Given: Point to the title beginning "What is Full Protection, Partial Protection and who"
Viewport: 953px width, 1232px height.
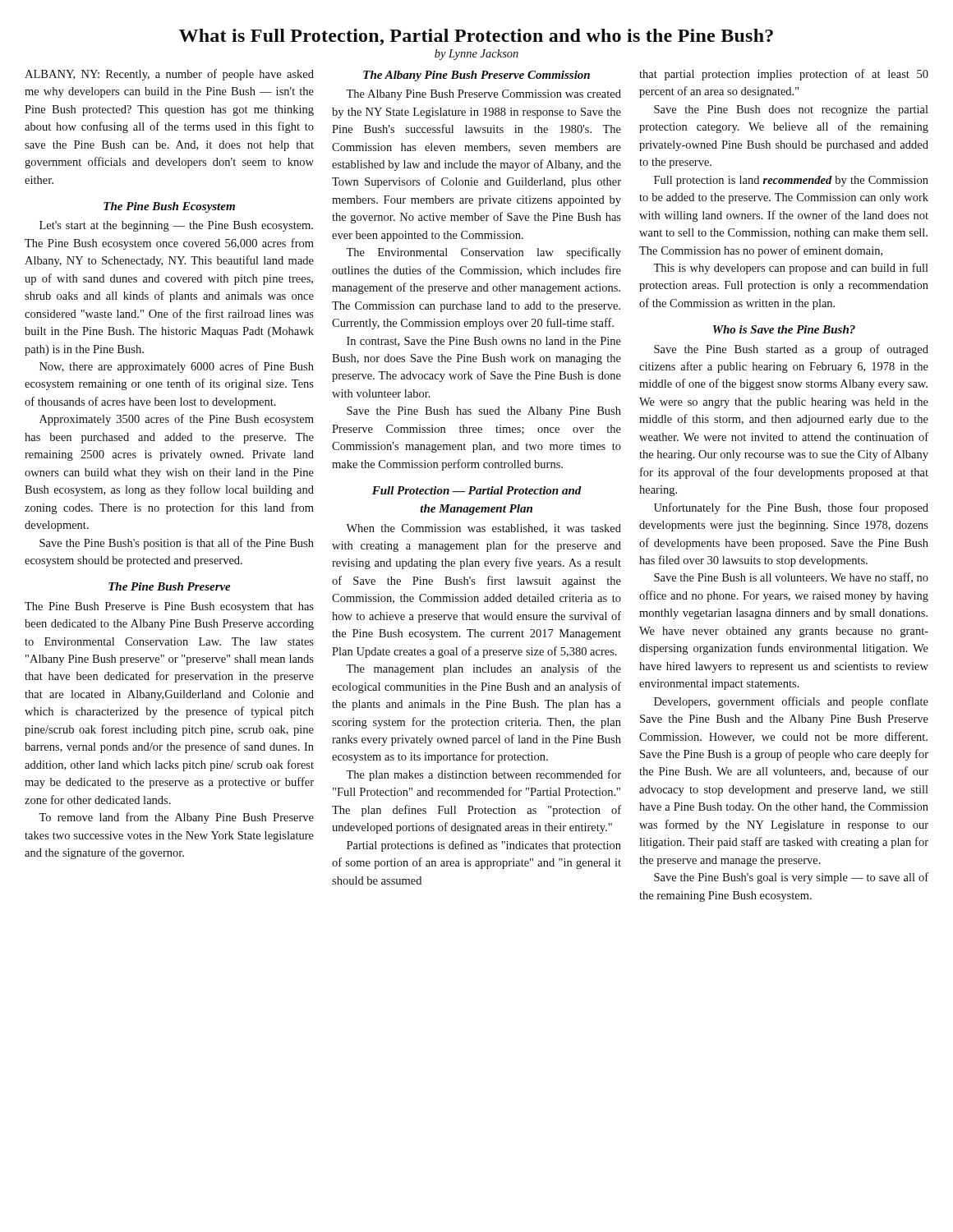Looking at the screenshot, I should (x=476, y=35).
